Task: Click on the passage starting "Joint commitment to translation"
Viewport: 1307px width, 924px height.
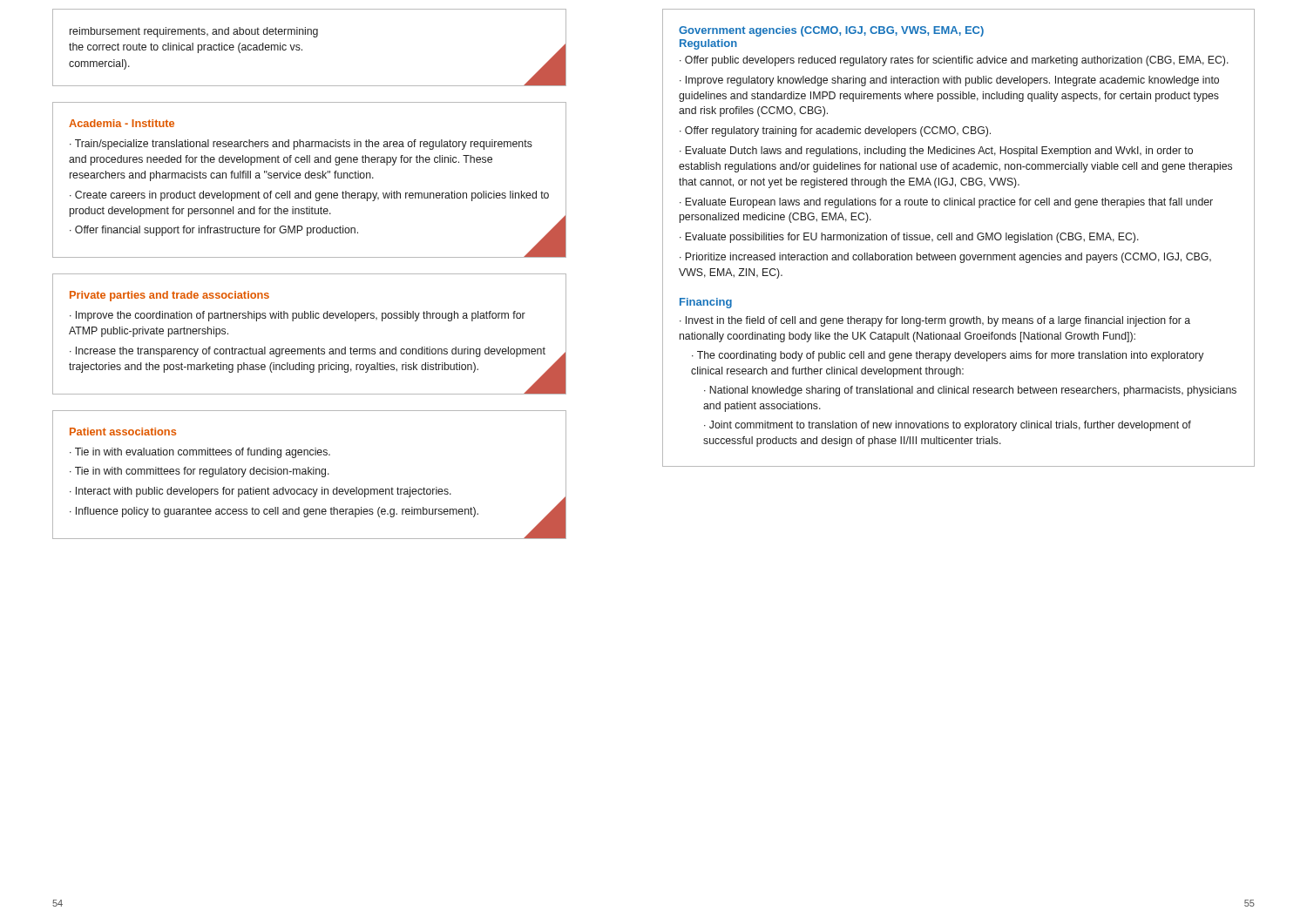Action: (x=947, y=433)
